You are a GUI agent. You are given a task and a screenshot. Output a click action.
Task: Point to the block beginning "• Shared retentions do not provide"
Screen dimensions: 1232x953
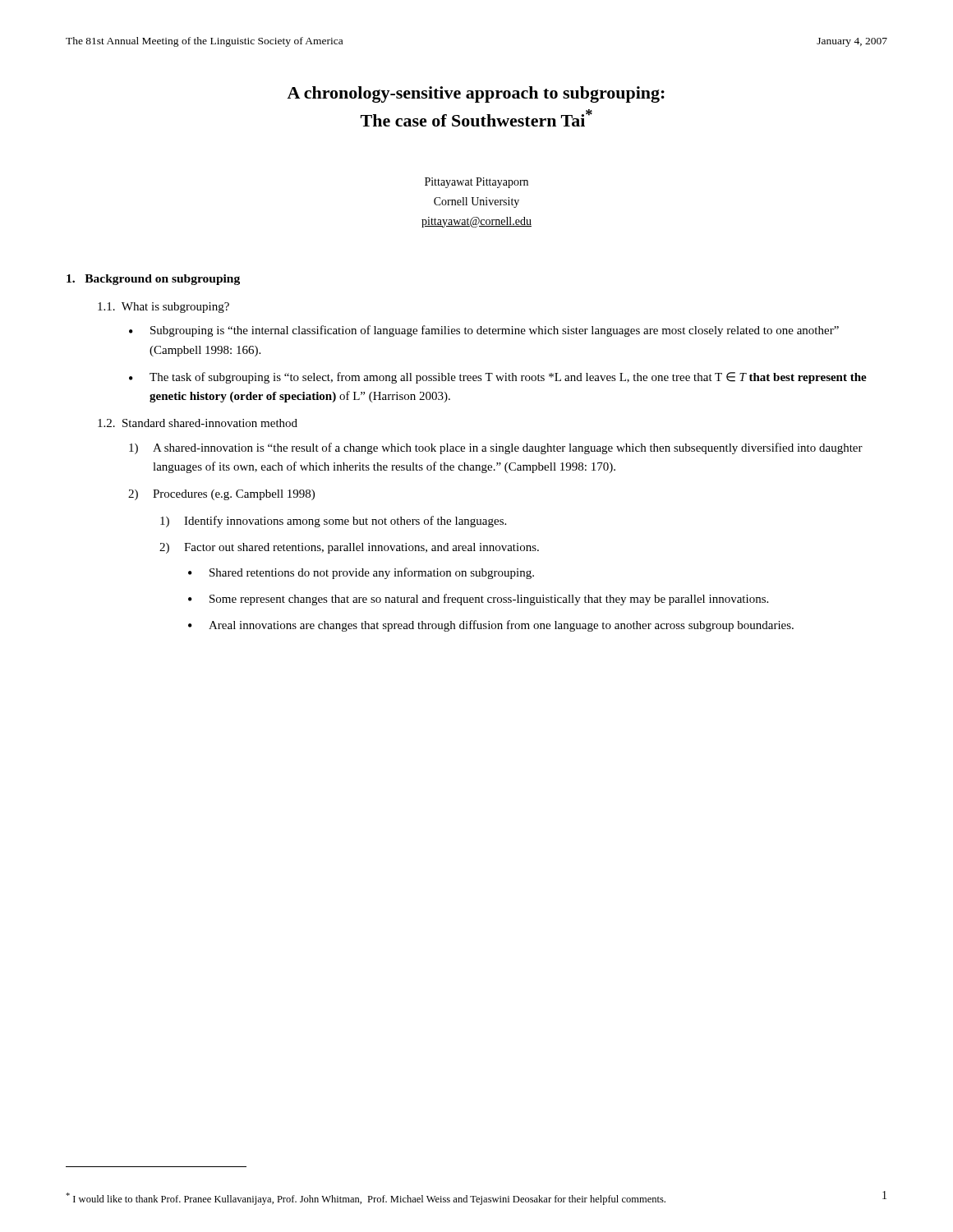537,573
